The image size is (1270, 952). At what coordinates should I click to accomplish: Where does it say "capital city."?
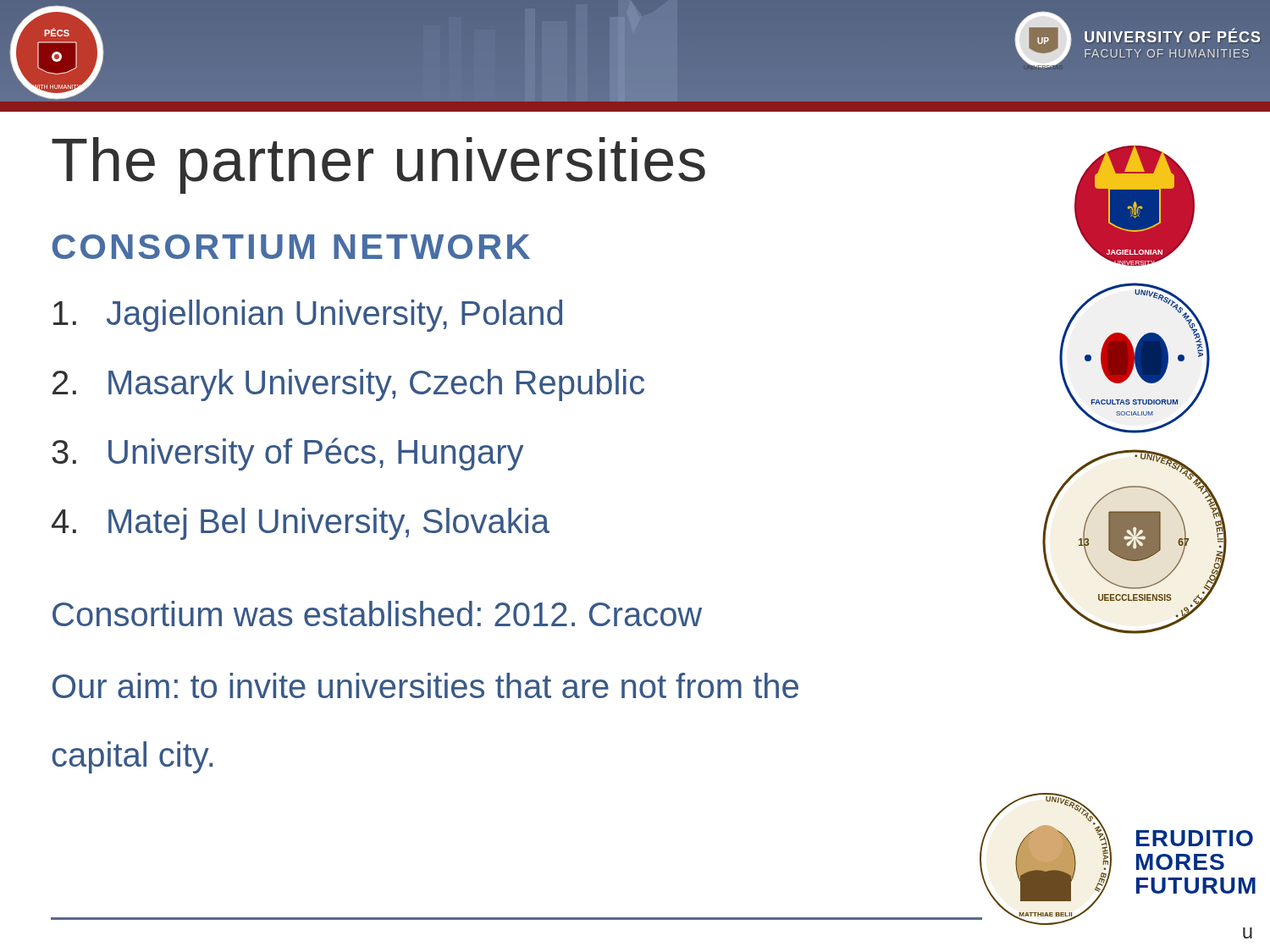click(x=133, y=755)
